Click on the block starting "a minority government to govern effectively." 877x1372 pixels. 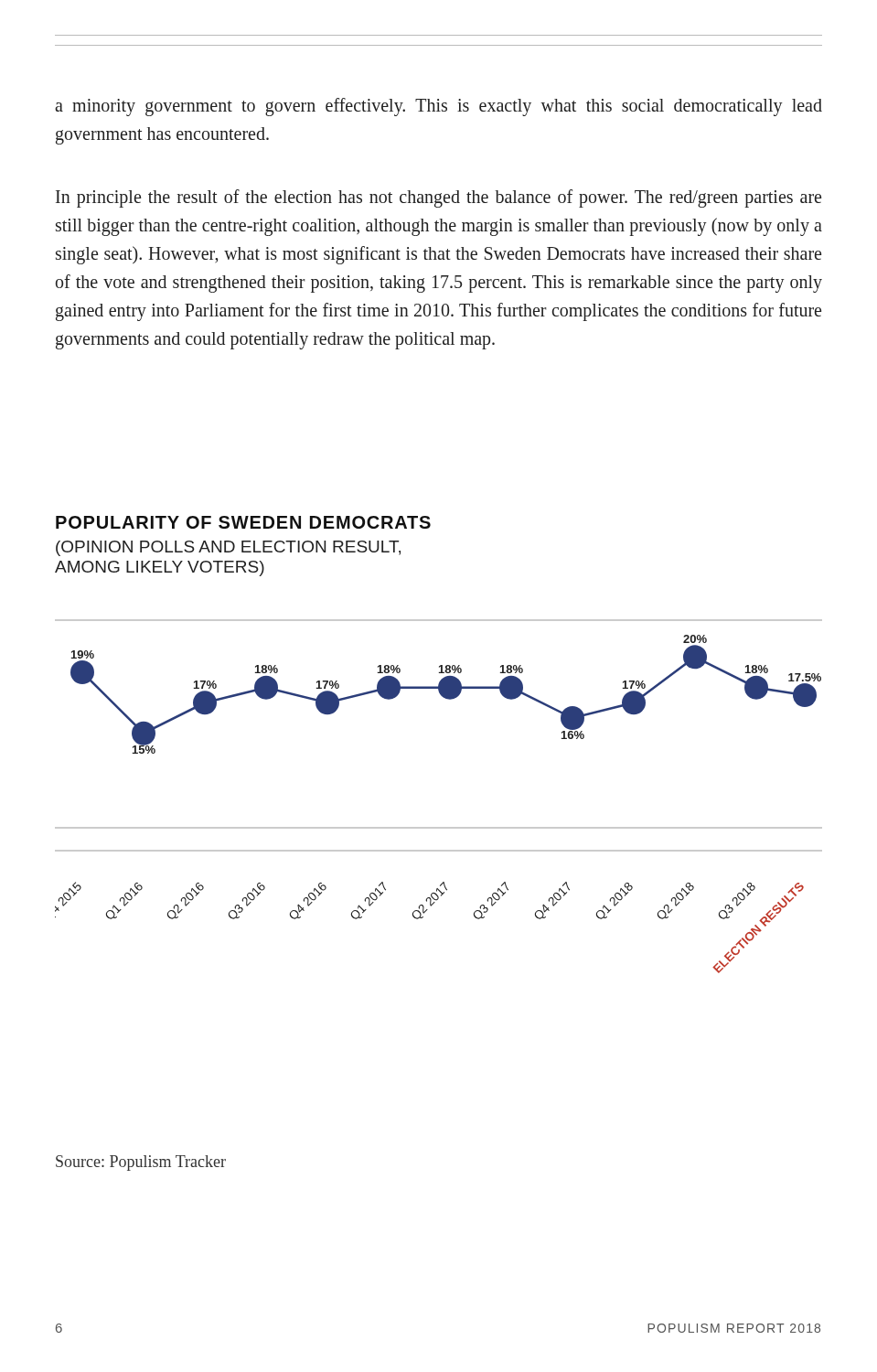click(438, 119)
